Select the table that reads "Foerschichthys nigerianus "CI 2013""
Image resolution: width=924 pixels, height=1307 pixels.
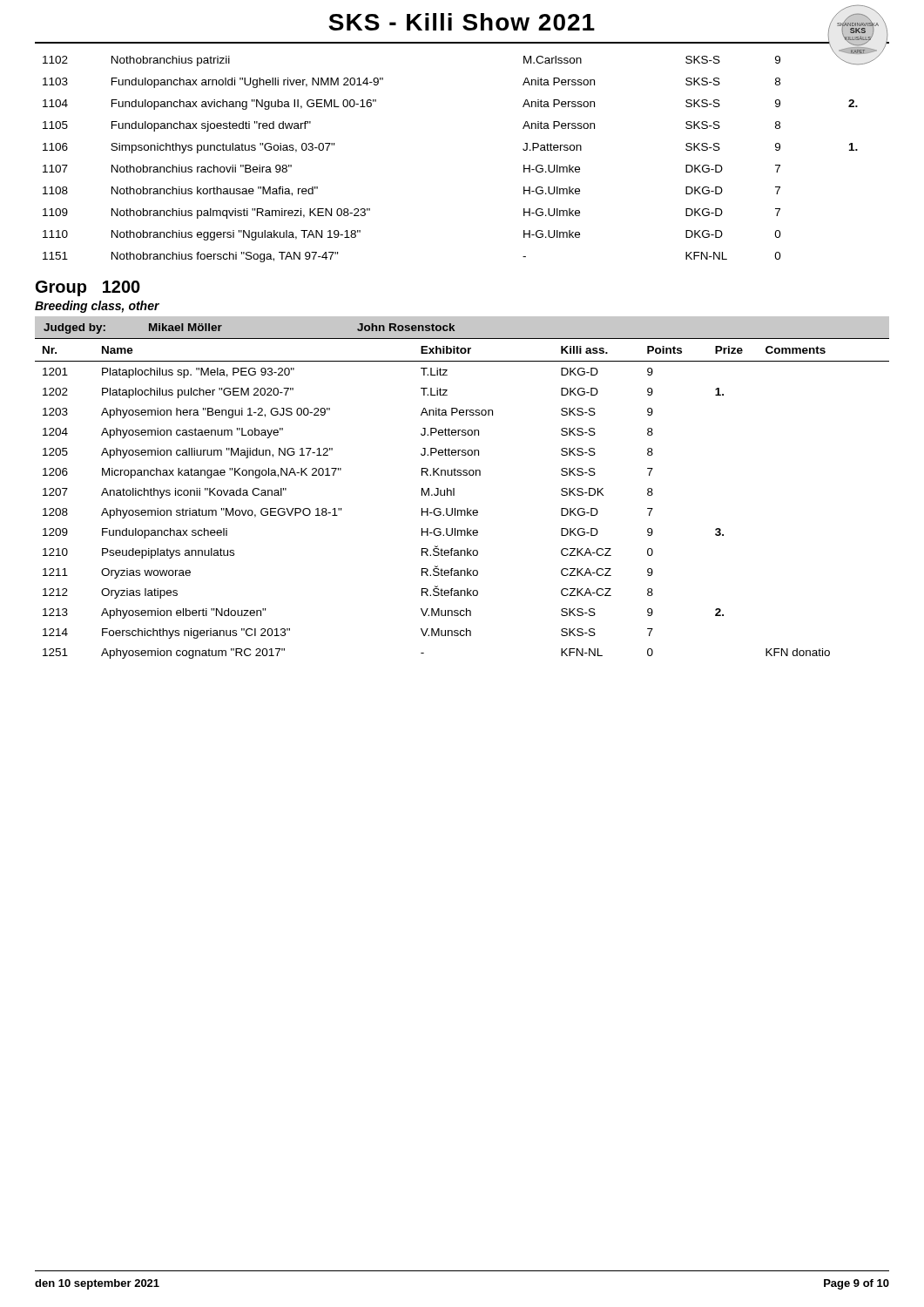point(462,500)
